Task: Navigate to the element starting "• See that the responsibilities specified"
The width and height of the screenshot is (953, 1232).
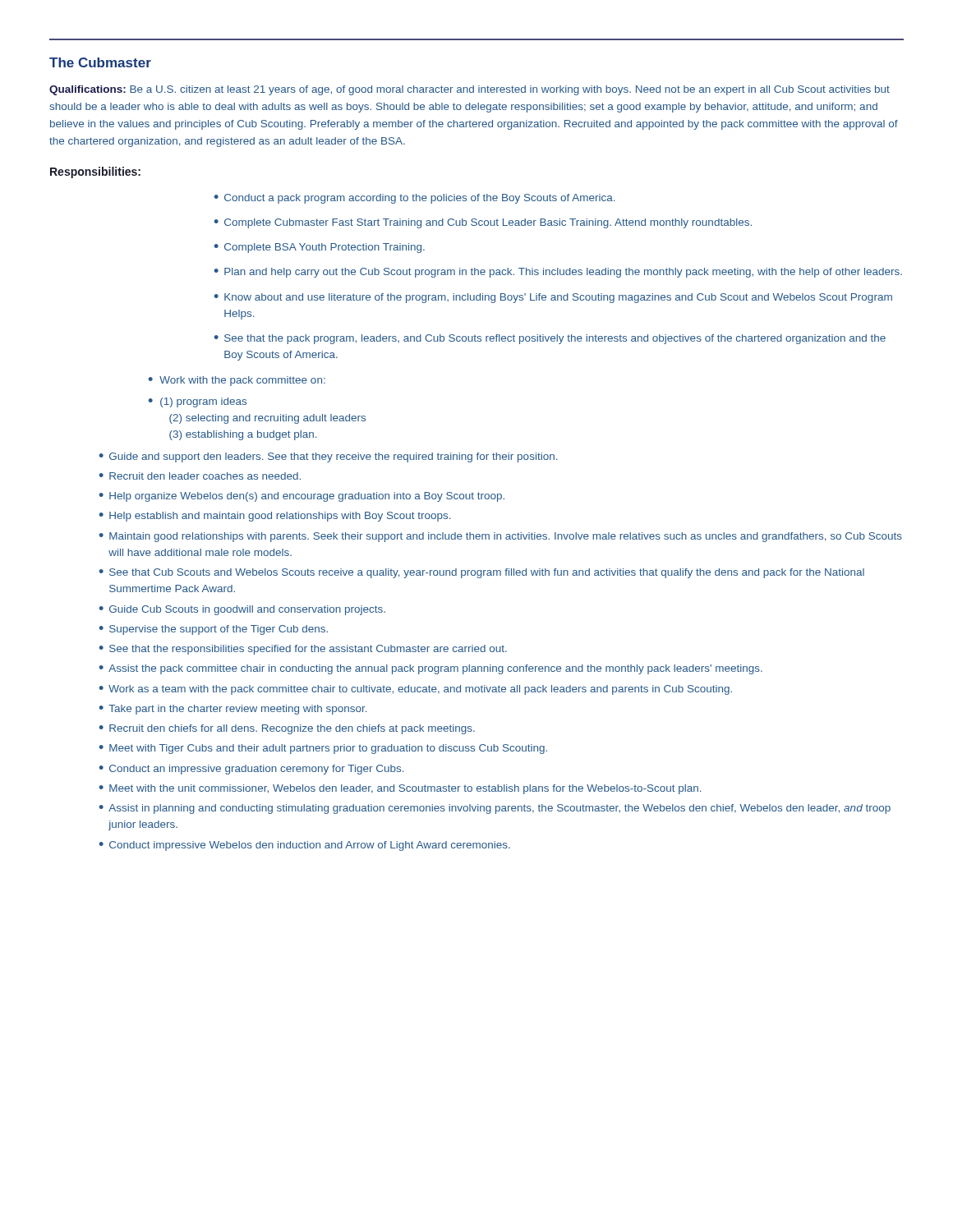Action: click(501, 649)
